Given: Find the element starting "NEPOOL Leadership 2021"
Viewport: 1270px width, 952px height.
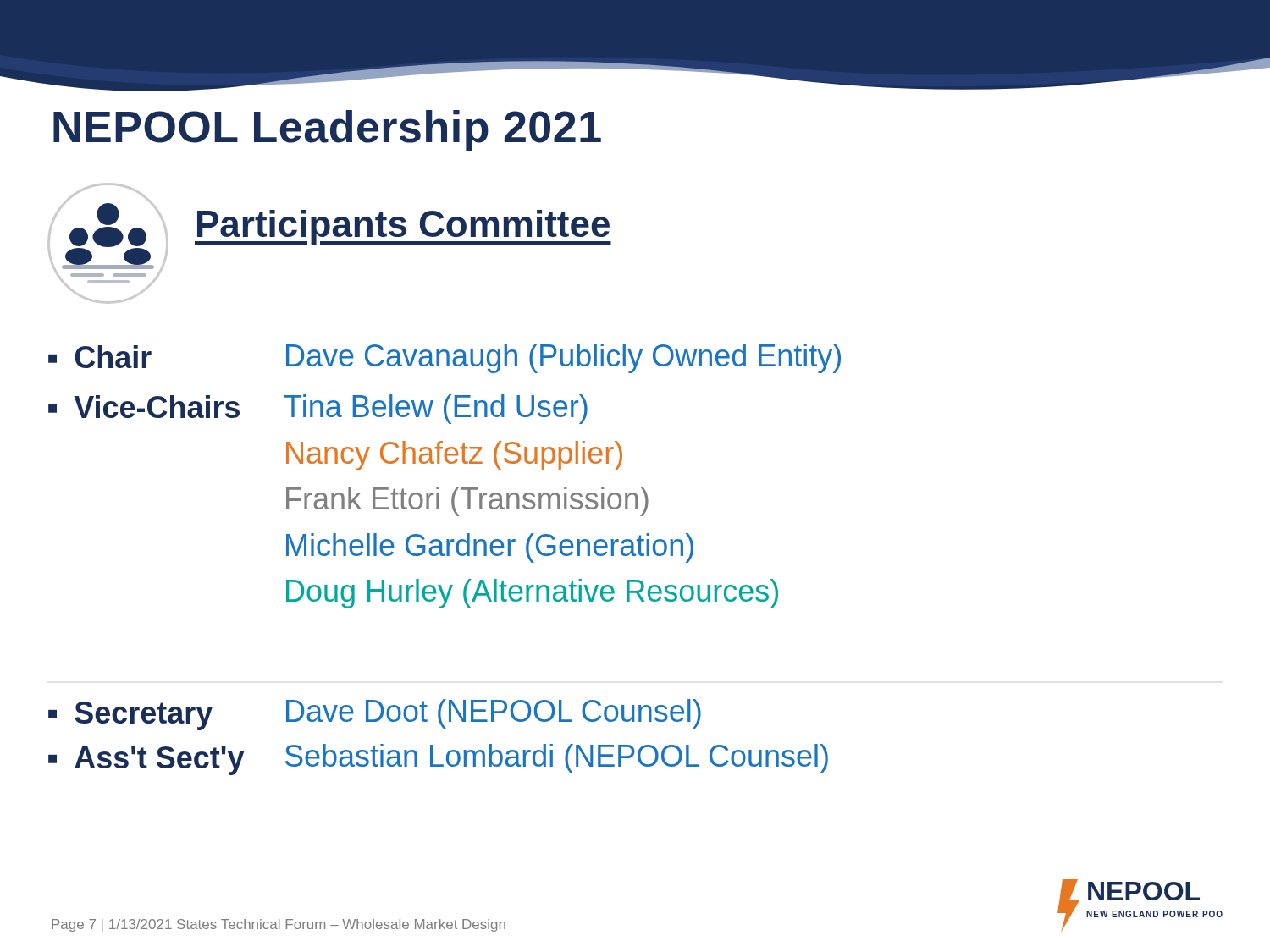Looking at the screenshot, I should [327, 127].
